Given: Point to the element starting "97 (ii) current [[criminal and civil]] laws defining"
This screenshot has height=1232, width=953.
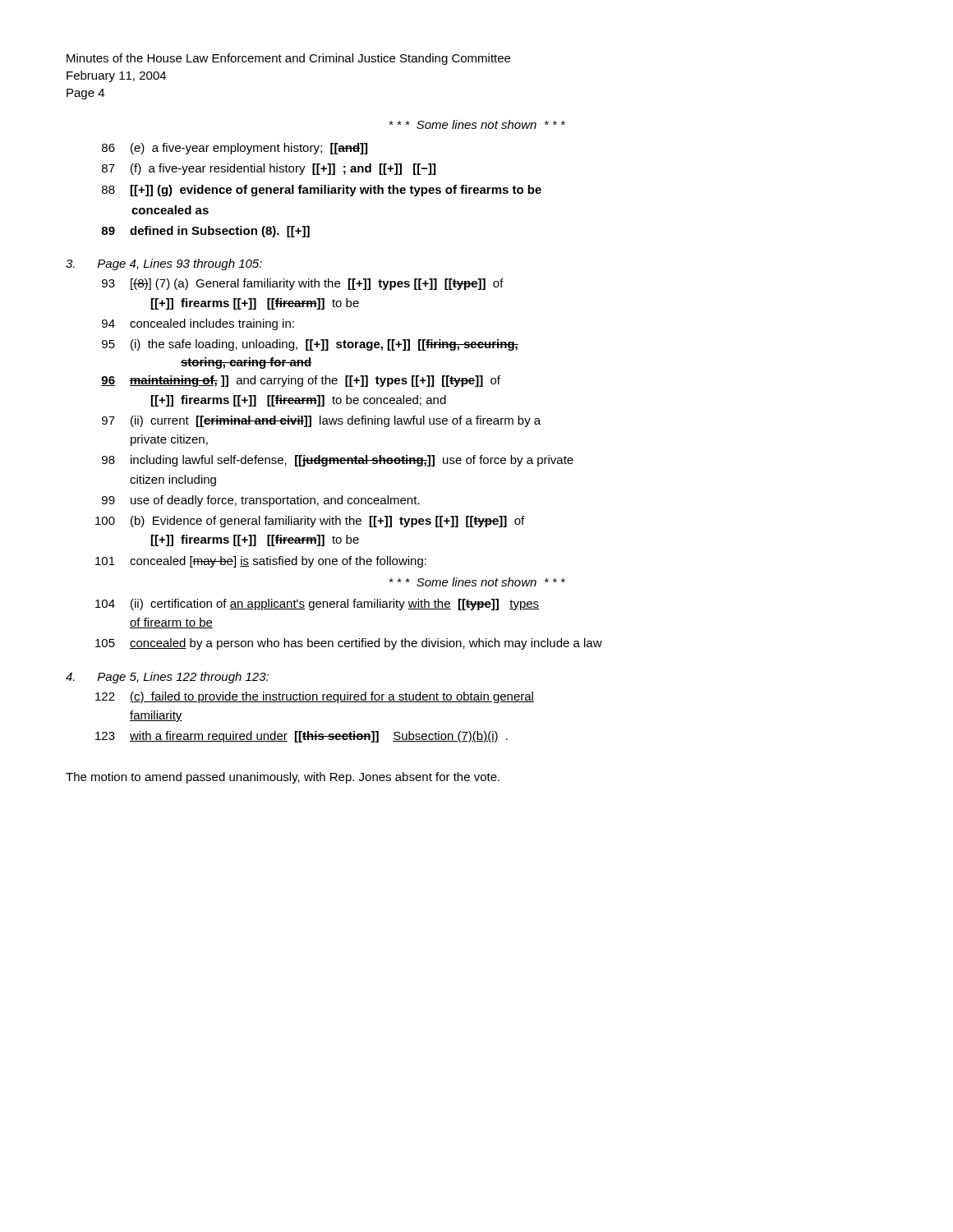Looking at the screenshot, I should tap(476, 430).
